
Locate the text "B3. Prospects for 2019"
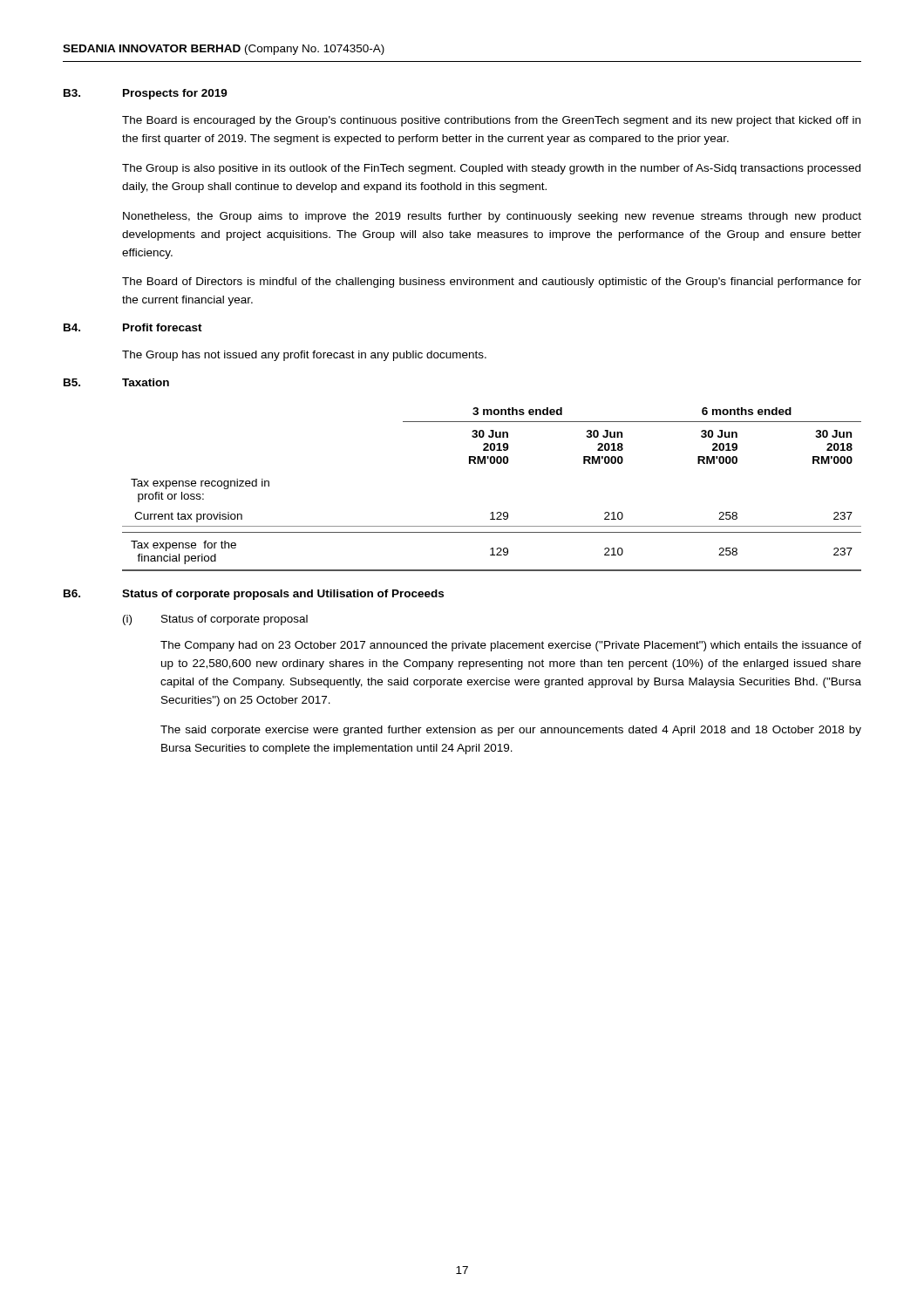click(145, 93)
